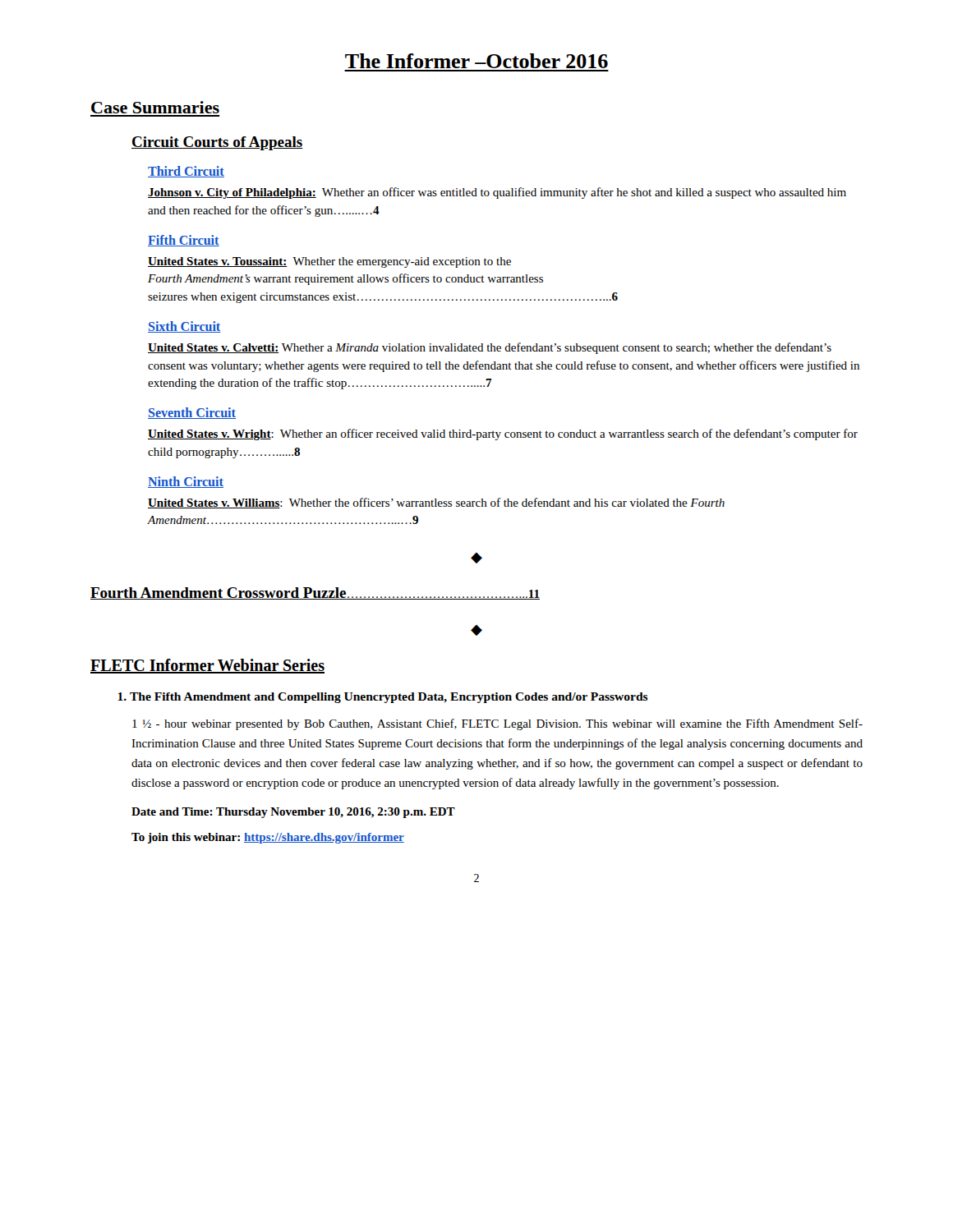Where does it say "FLETC Informer Webinar Series"?
The width and height of the screenshot is (953, 1232).
[x=207, y=665]
